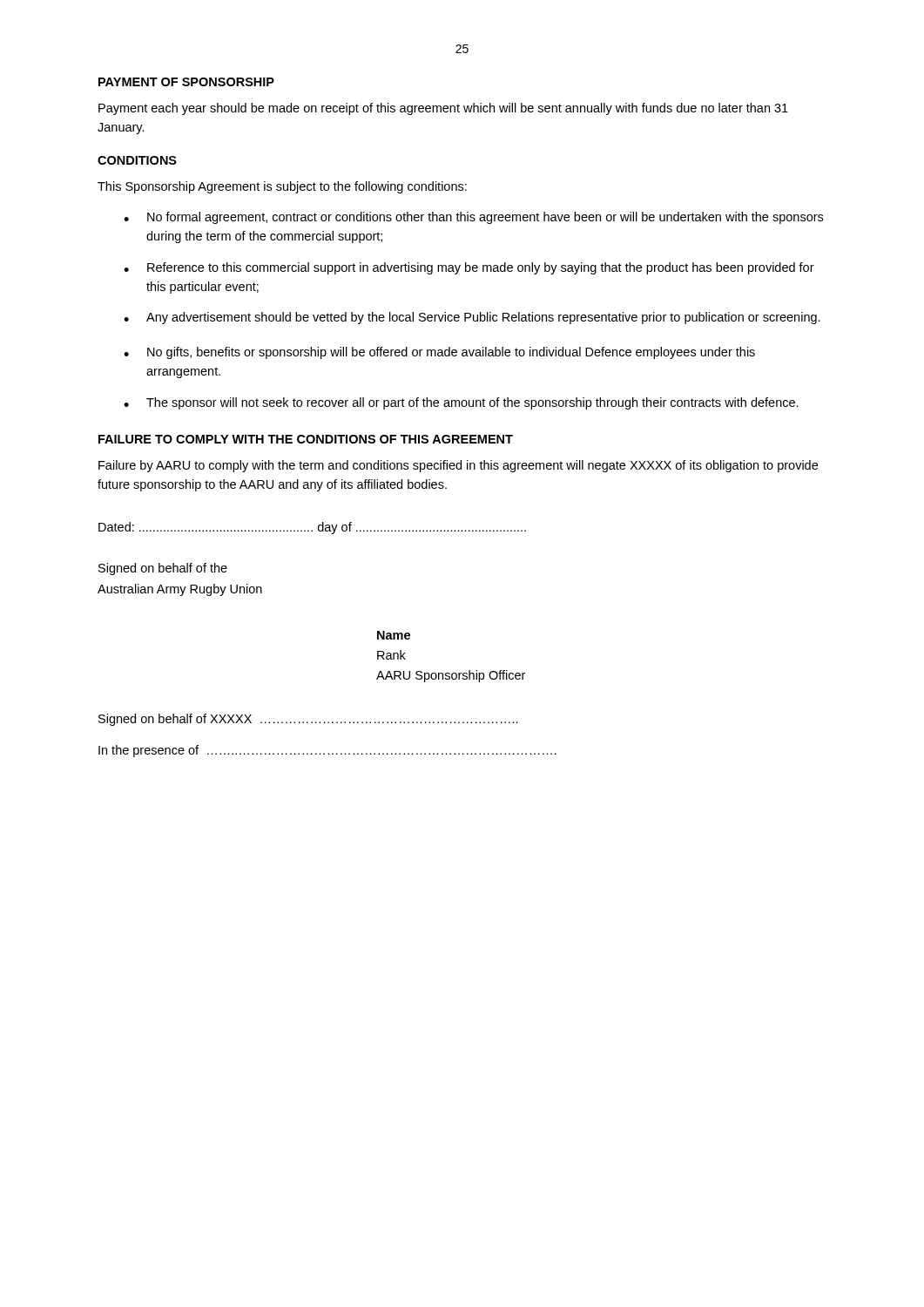This screenshot has width=924, height=1307.
Task: Find the element starting "Name Rank AARU Sponsorship Officer"
Action: [394, 635]
